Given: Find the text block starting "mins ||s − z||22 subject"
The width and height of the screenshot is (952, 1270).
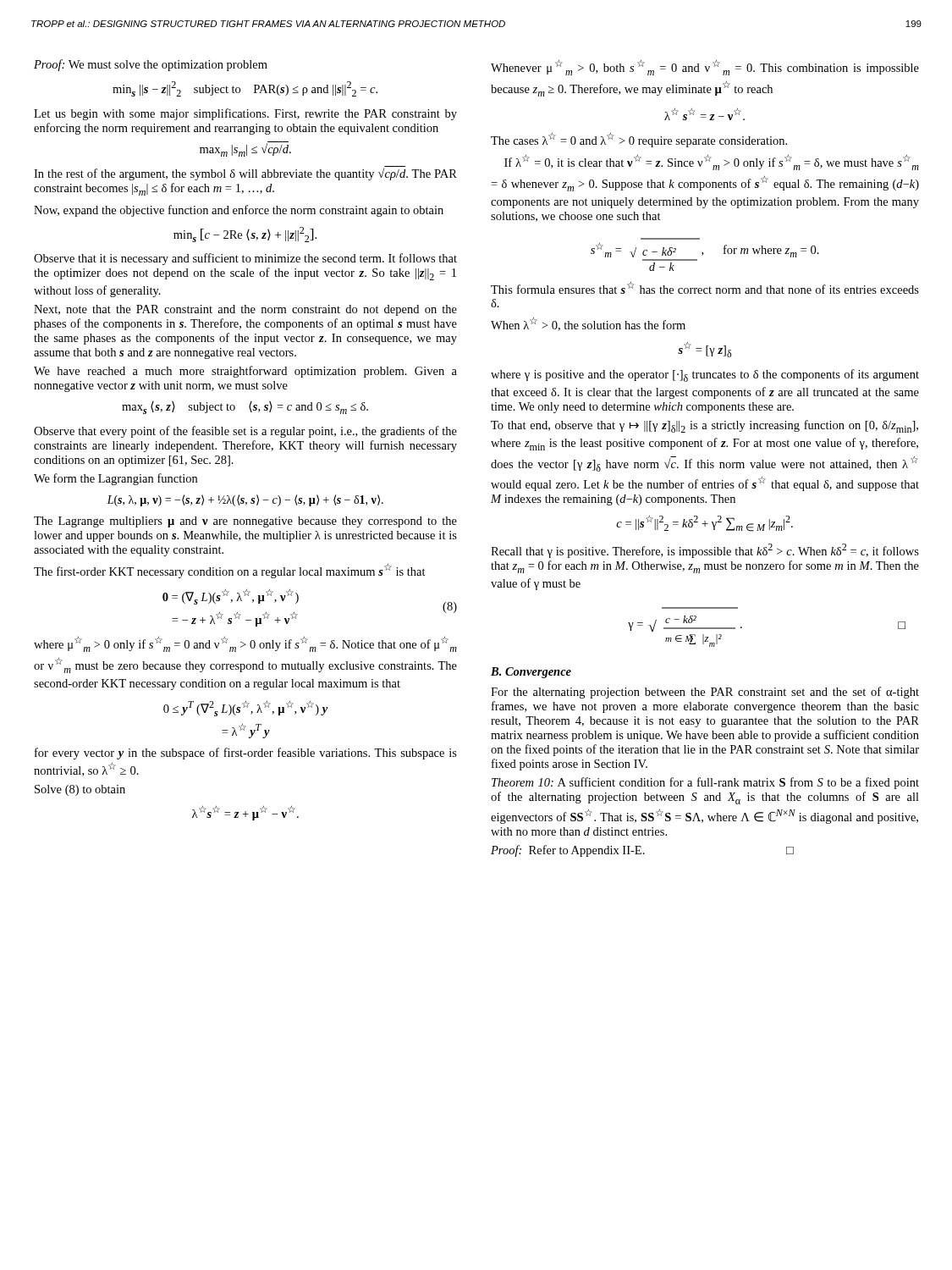Looking at the screenshot, I should (245, 89).
